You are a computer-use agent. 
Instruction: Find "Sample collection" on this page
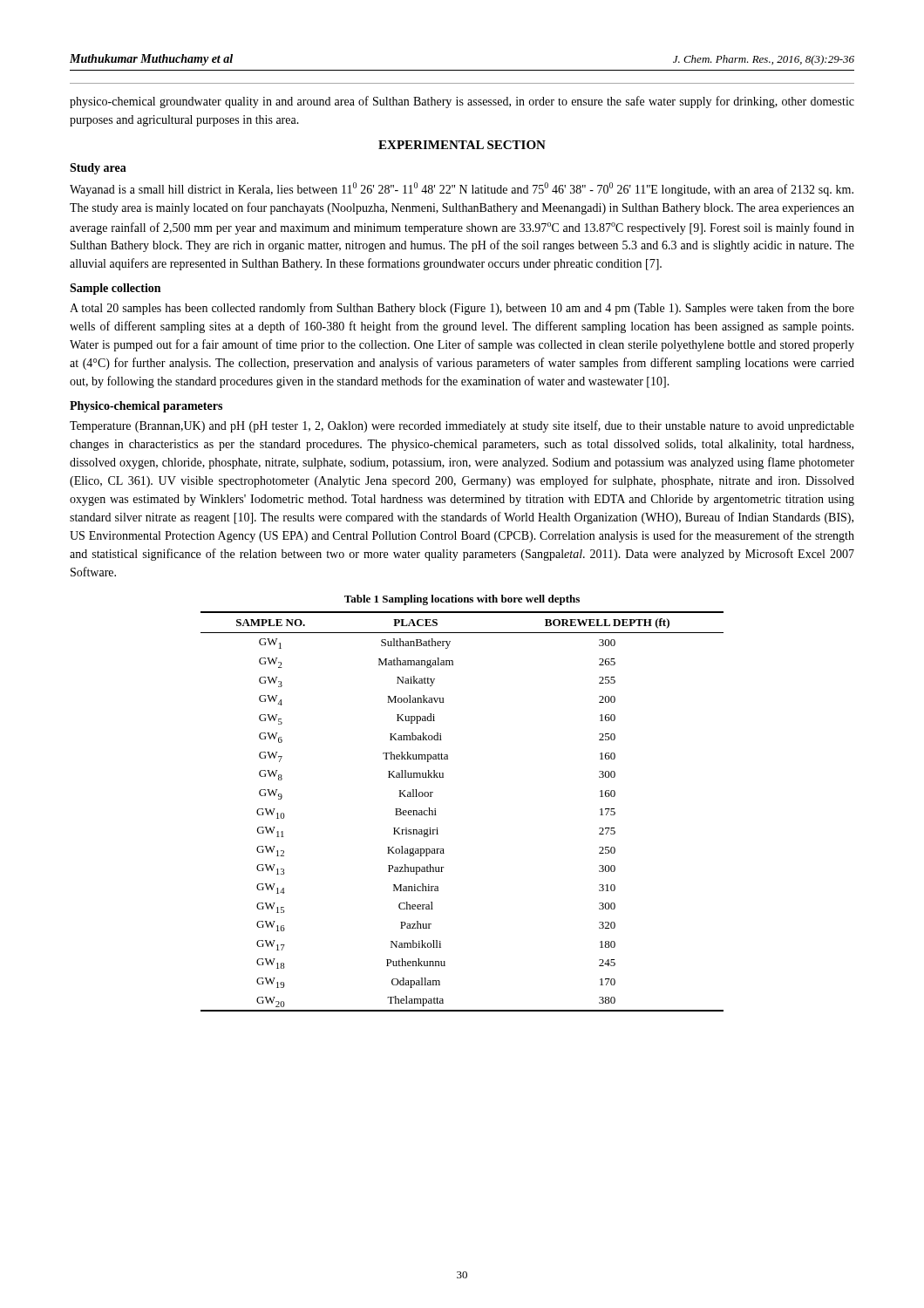tap(115, 288)
